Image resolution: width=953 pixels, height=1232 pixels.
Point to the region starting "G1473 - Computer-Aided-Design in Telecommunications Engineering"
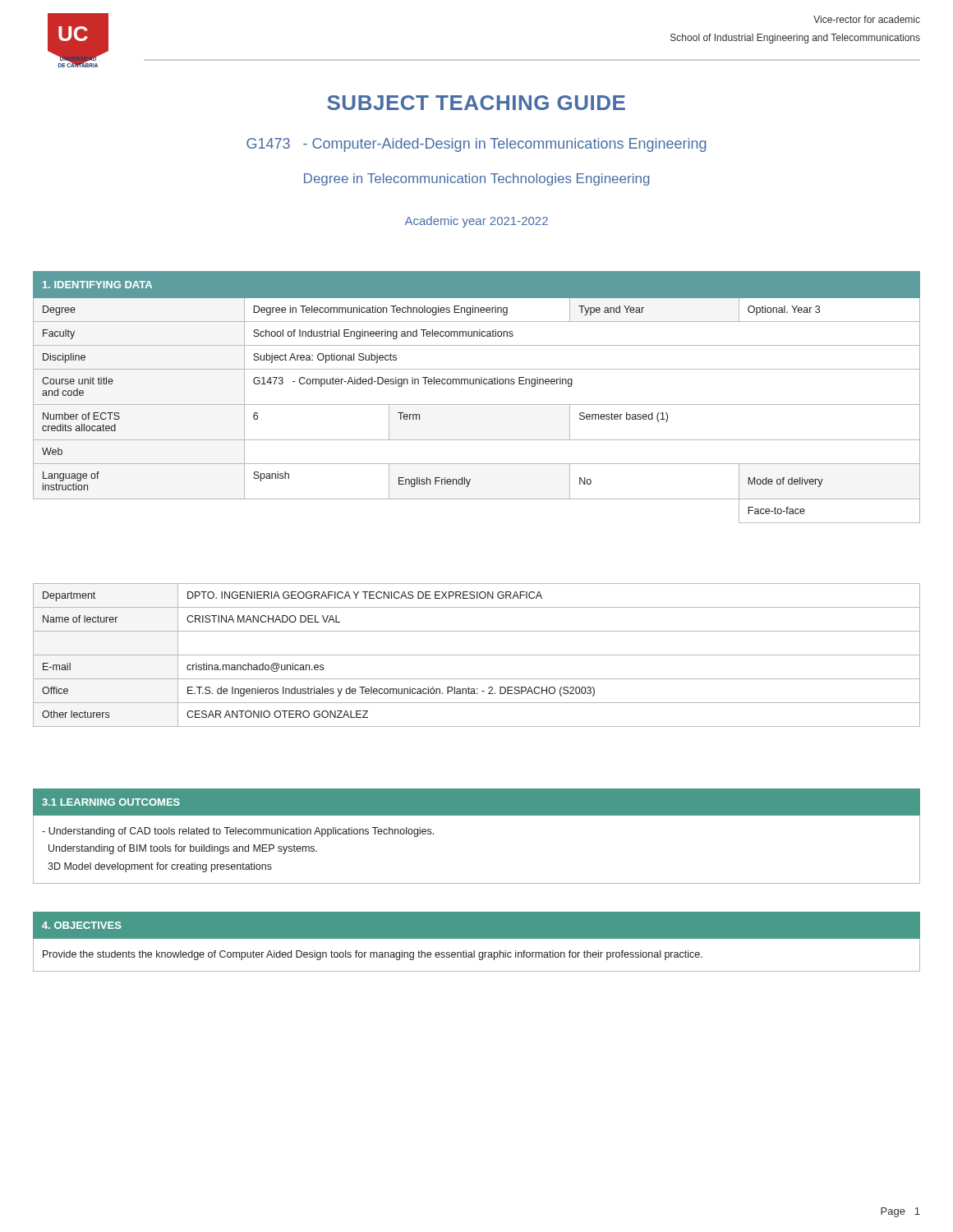pyautogui.click(x=476, y=144)
